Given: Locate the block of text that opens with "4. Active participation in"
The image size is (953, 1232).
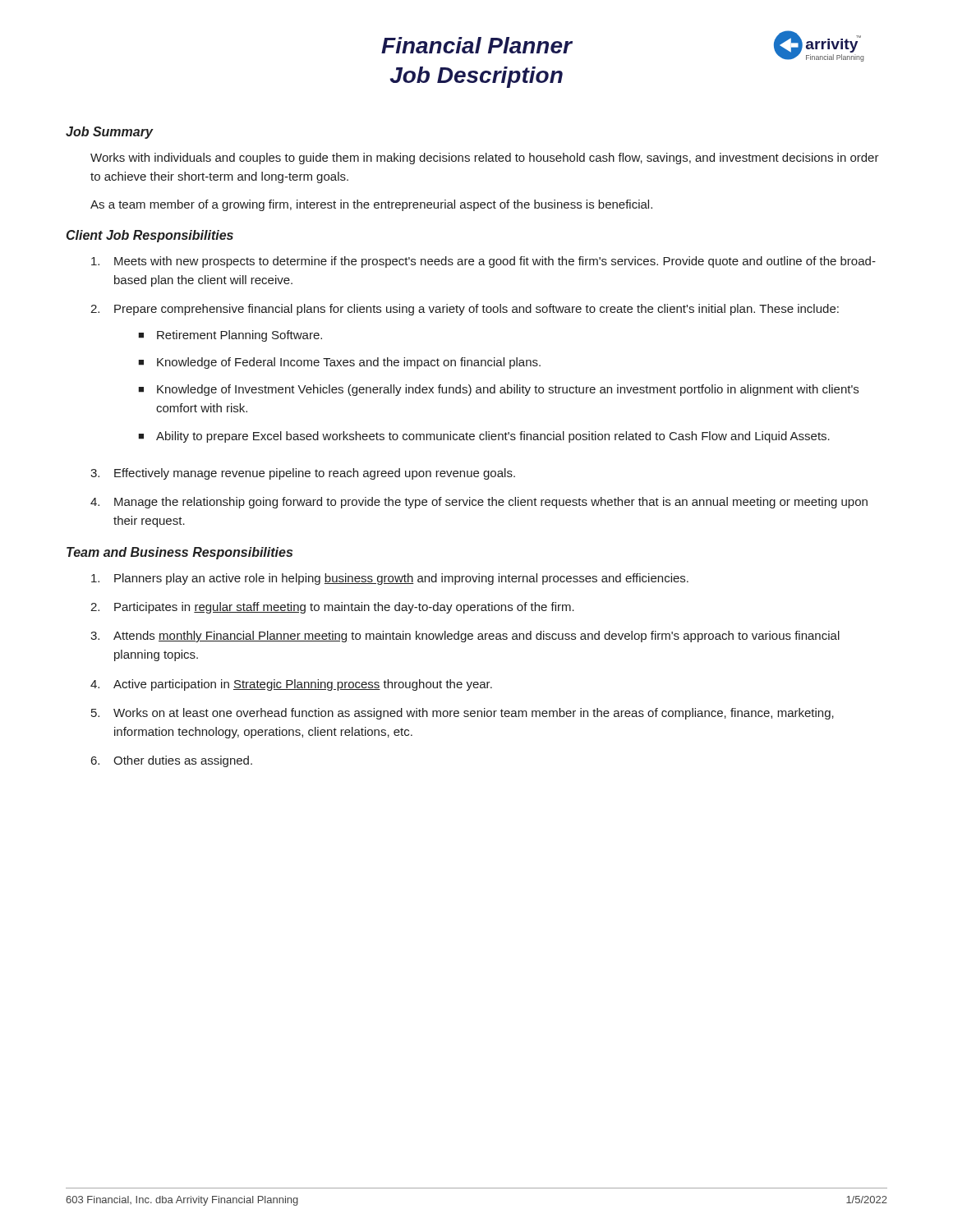Looking at the screenshot, I should coord(489,683).
